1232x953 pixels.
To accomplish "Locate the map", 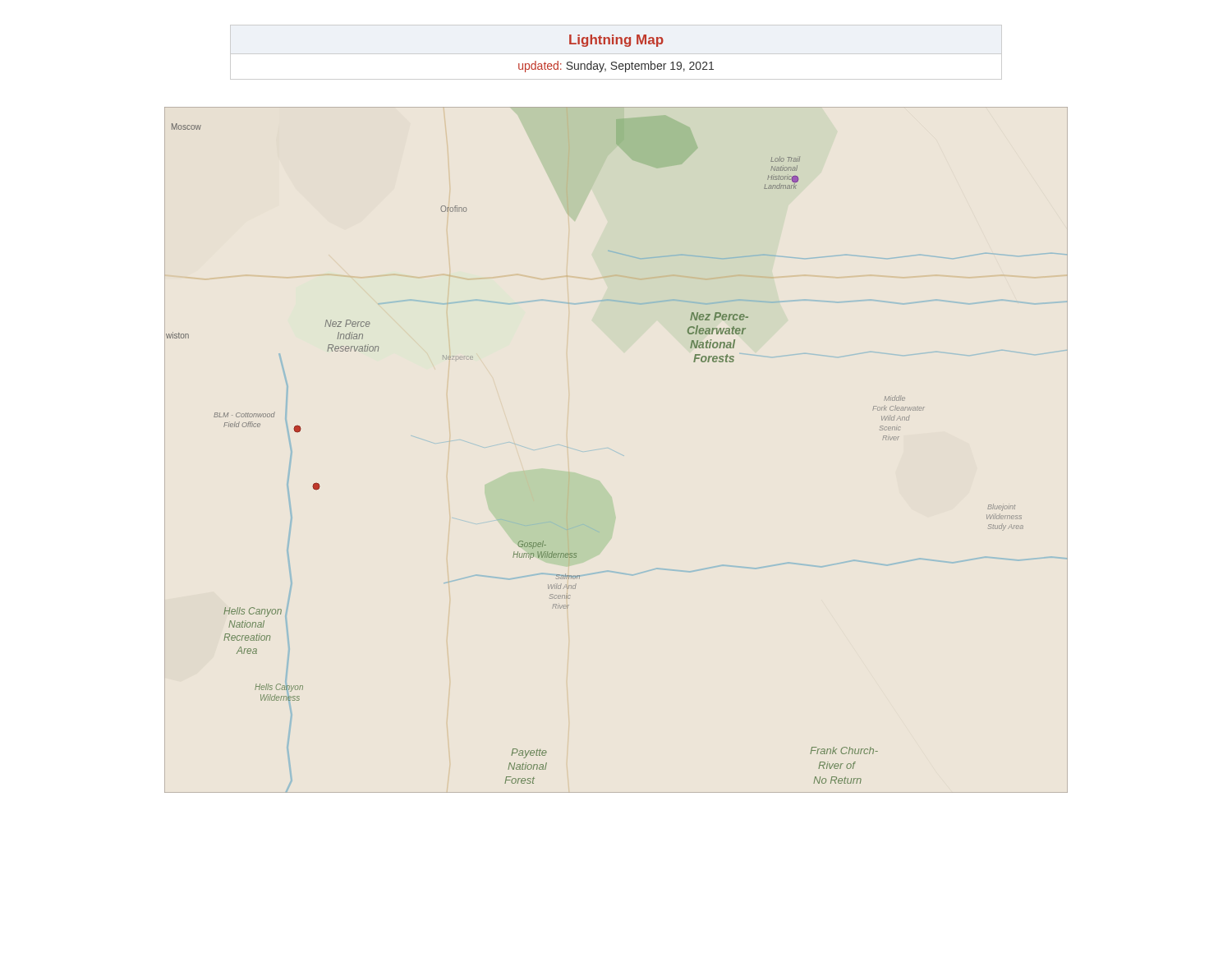I will point(616,450).
